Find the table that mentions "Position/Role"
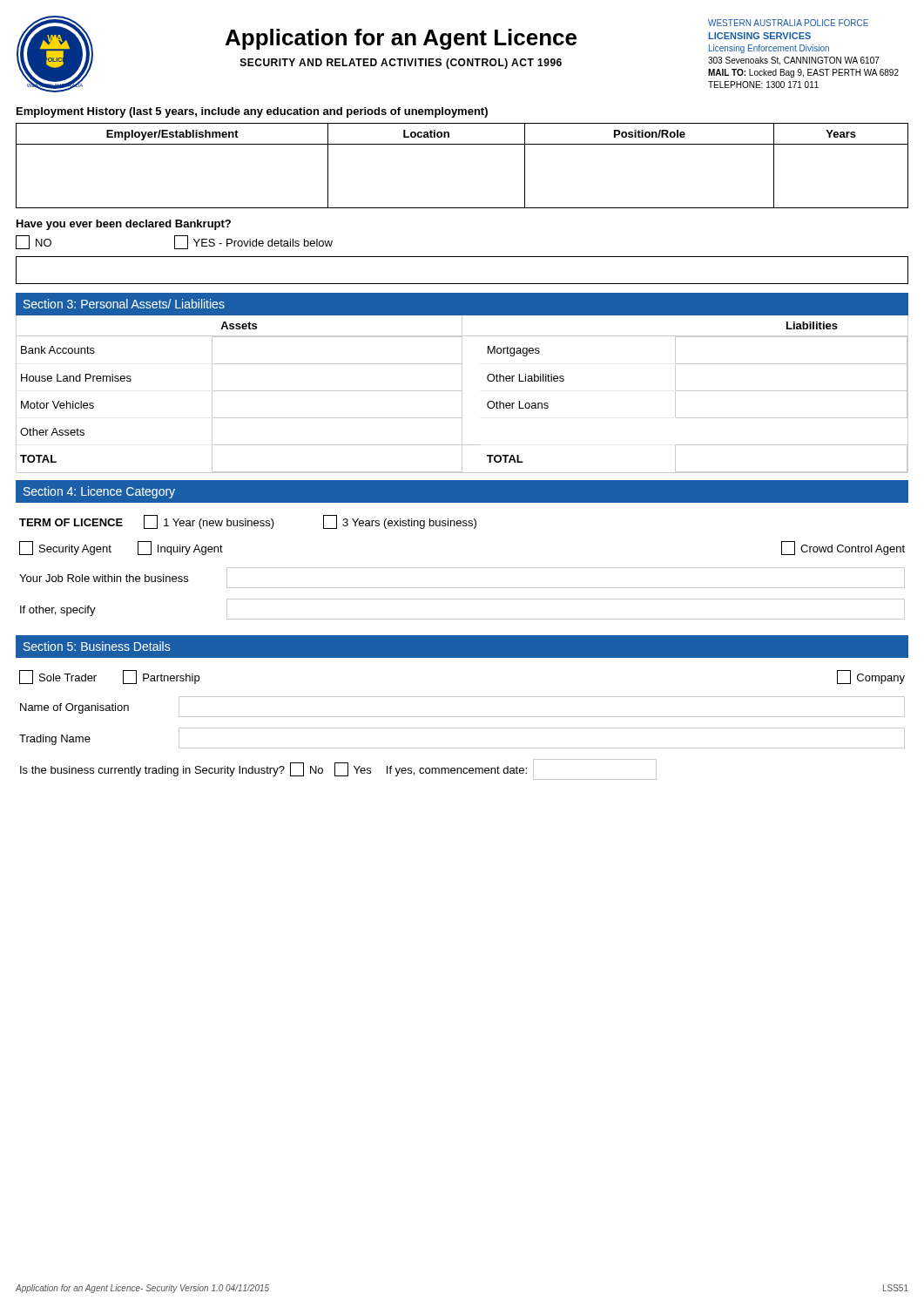924x1307 pixels. pos(462,166)
